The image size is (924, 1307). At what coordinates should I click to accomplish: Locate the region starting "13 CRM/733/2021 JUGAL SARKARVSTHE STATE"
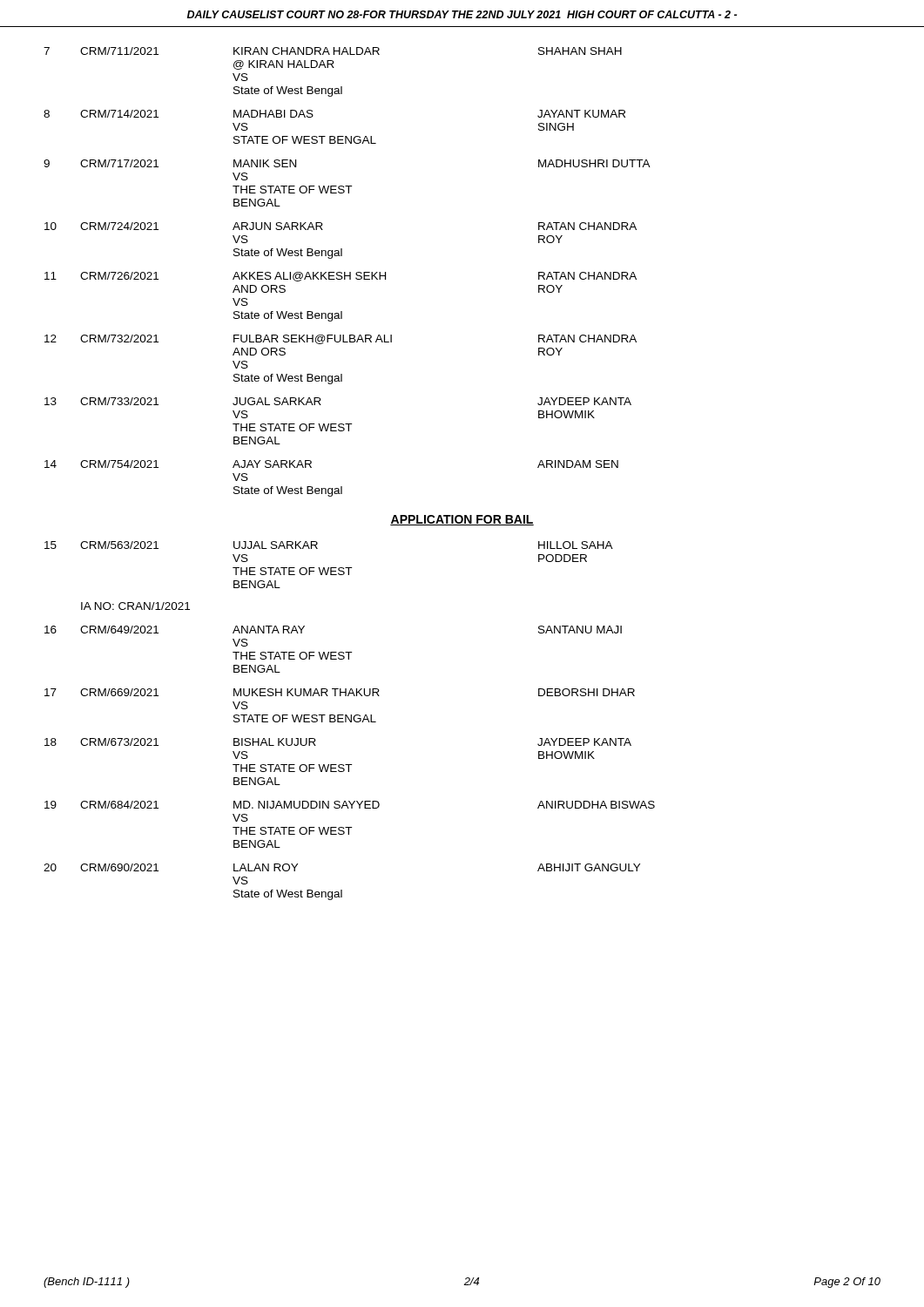(338, 421)
